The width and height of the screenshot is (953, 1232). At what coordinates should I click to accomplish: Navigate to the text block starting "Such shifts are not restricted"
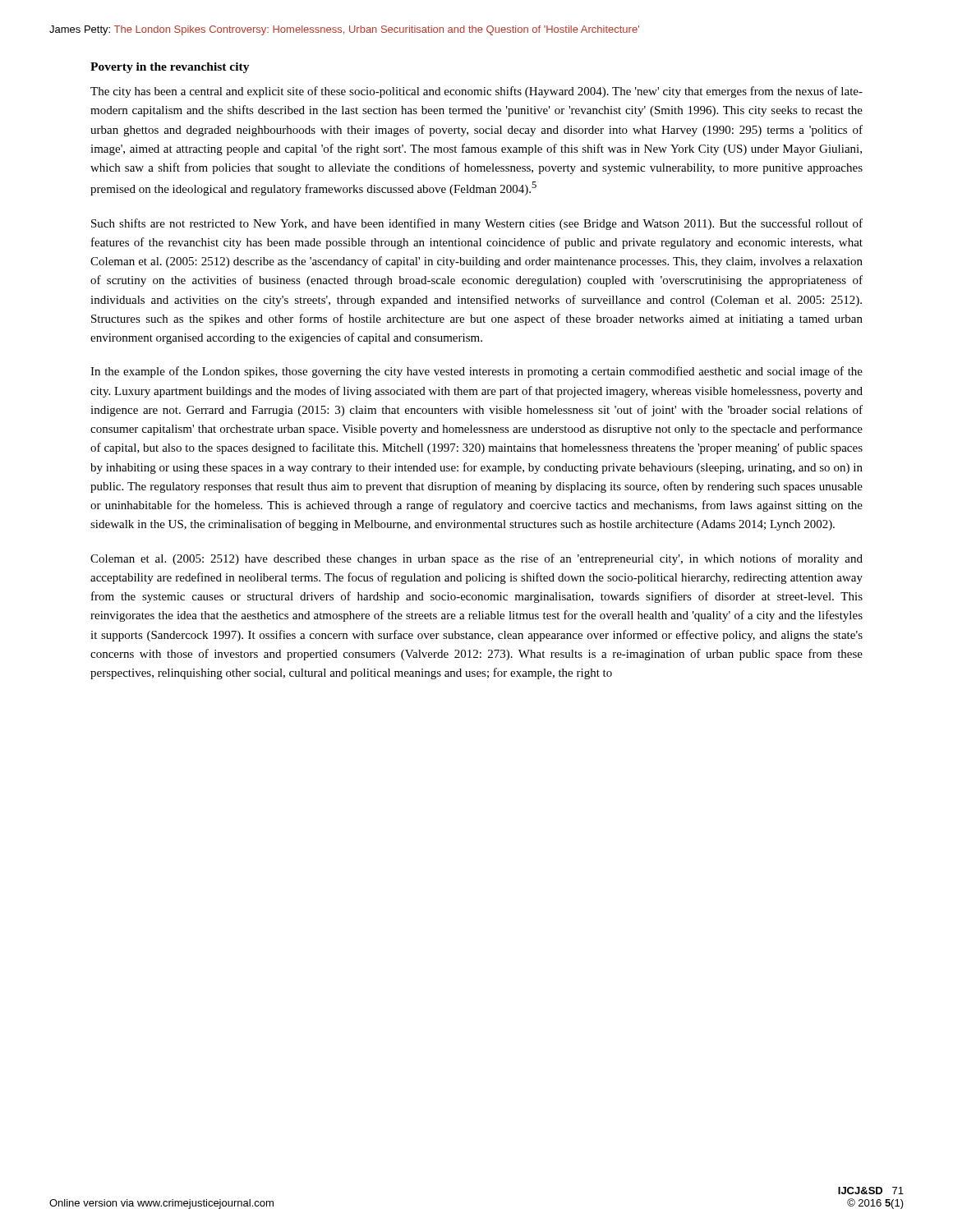[476, 280]
